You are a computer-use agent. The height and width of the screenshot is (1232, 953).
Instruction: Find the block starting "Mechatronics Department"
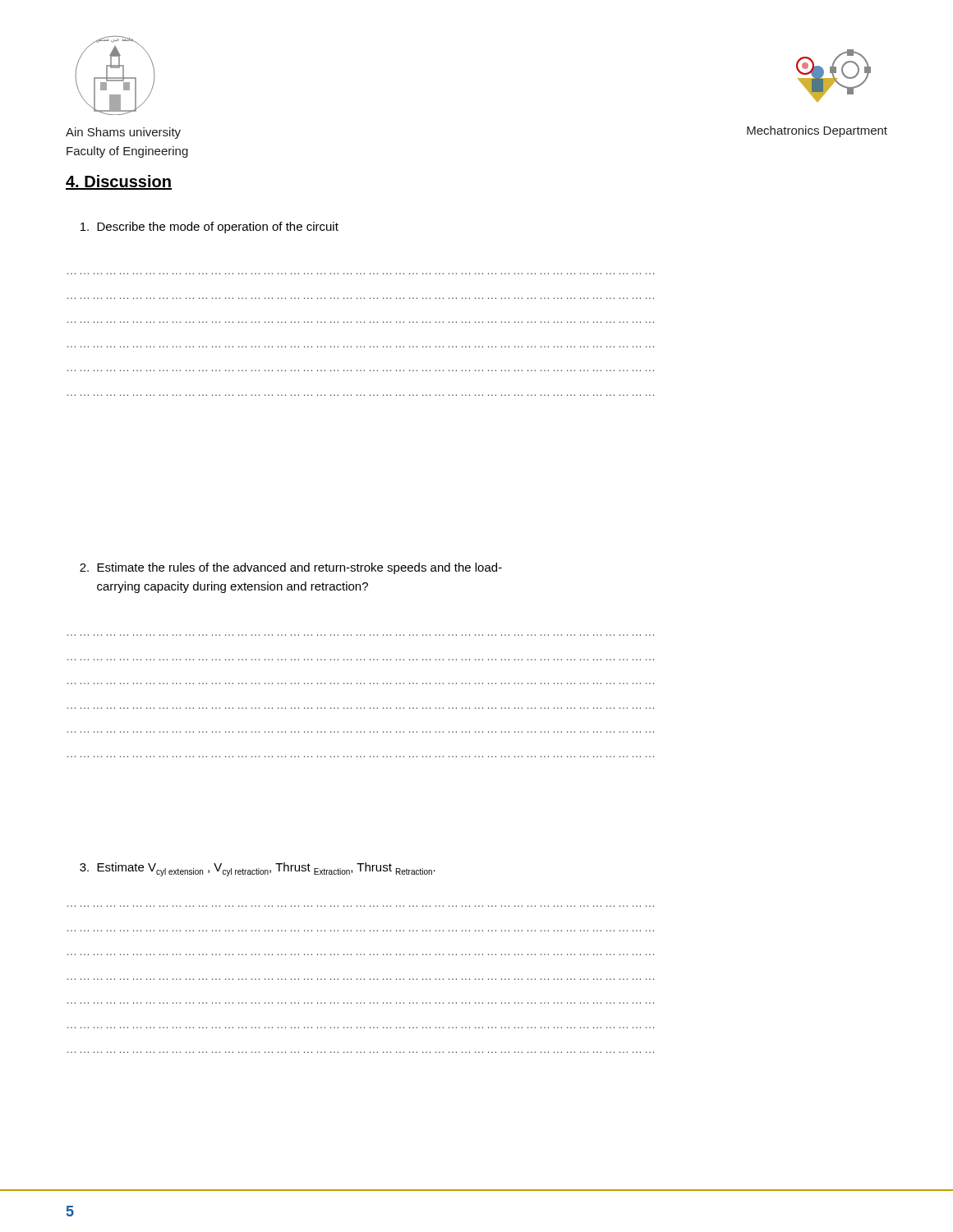(x=817, y=130)
